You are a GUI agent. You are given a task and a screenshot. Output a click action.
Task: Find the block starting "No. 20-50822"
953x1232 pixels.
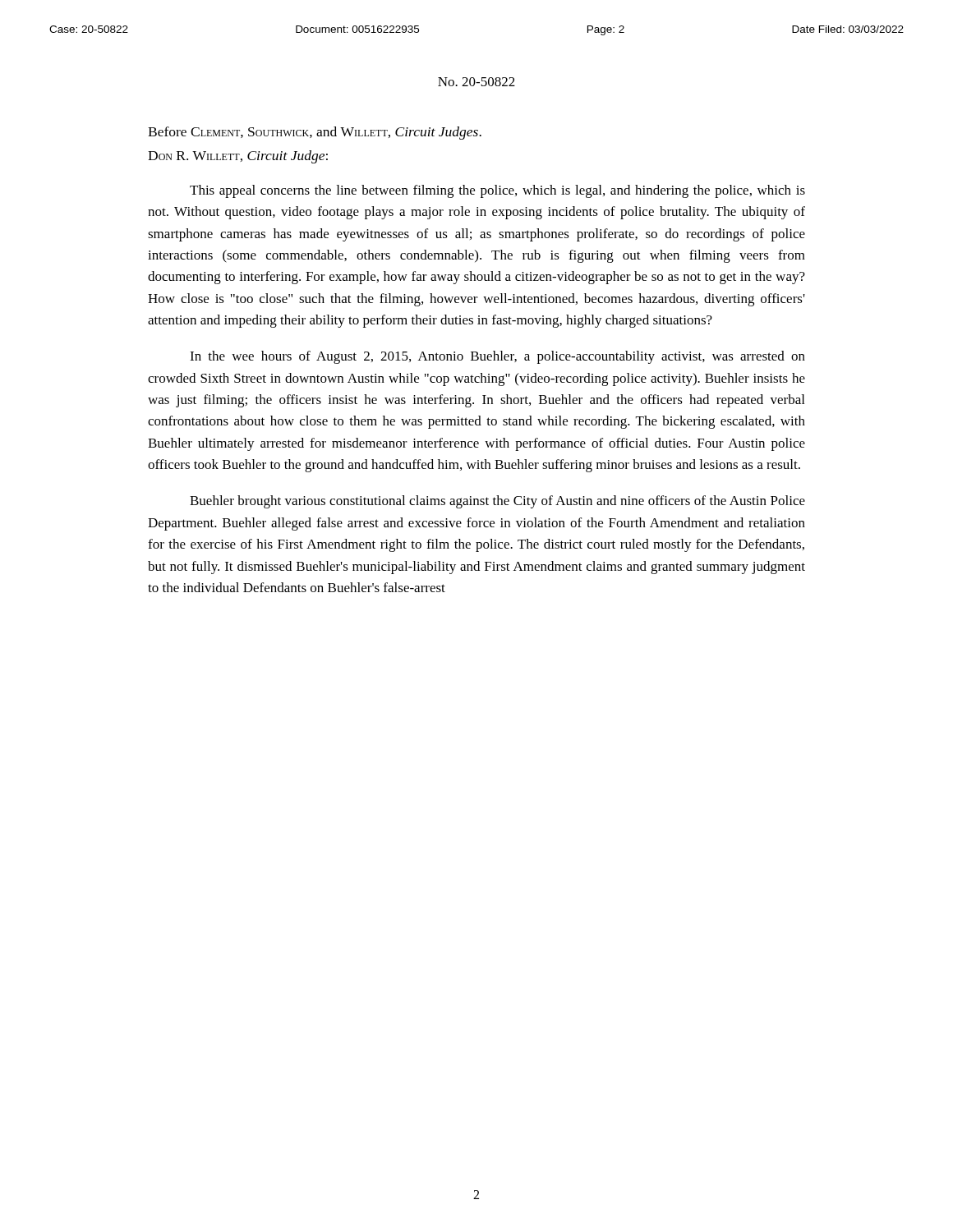(x=476, y=82)
